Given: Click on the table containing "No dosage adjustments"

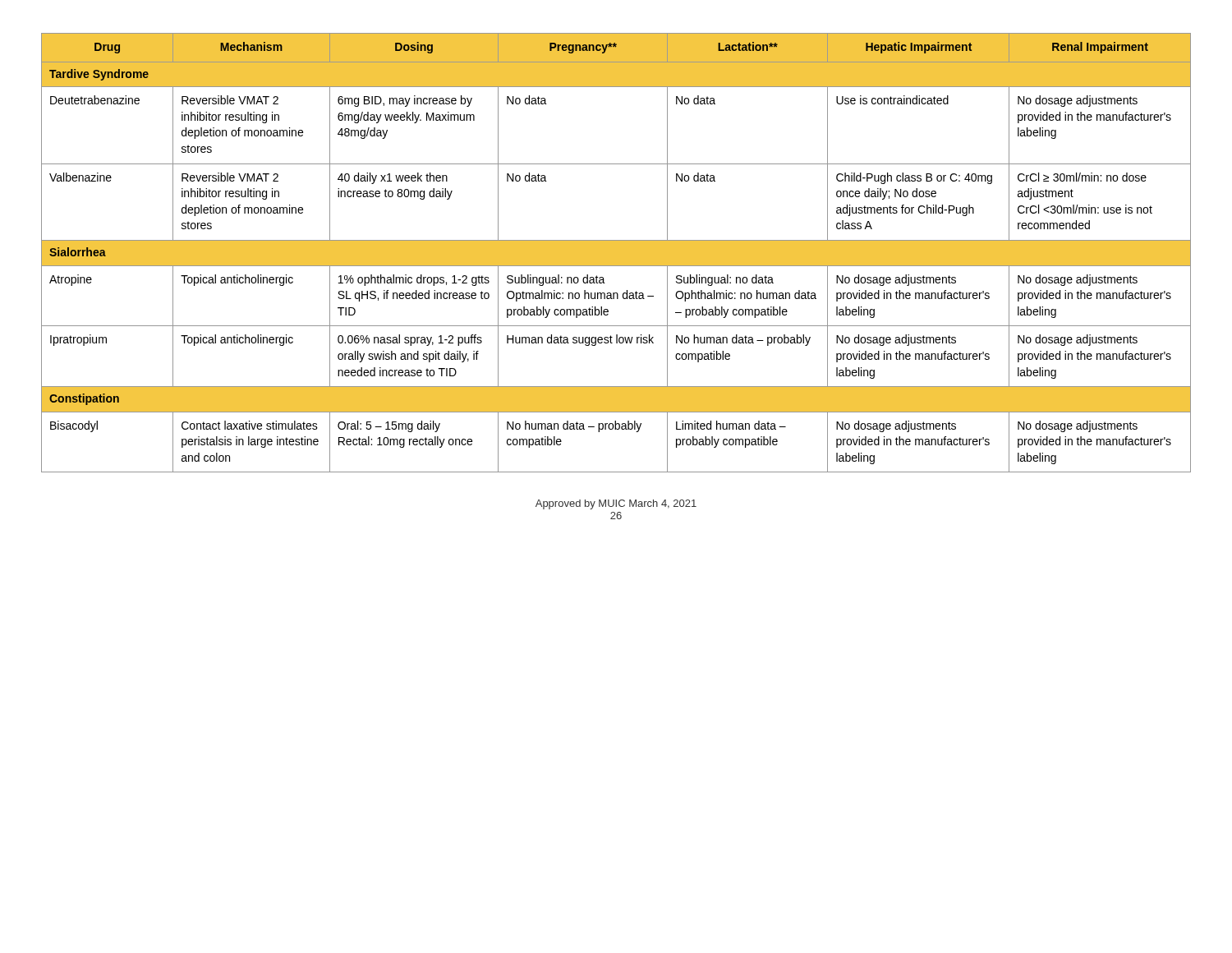Looking at the screenshot, I should click(x=616, y=253).
